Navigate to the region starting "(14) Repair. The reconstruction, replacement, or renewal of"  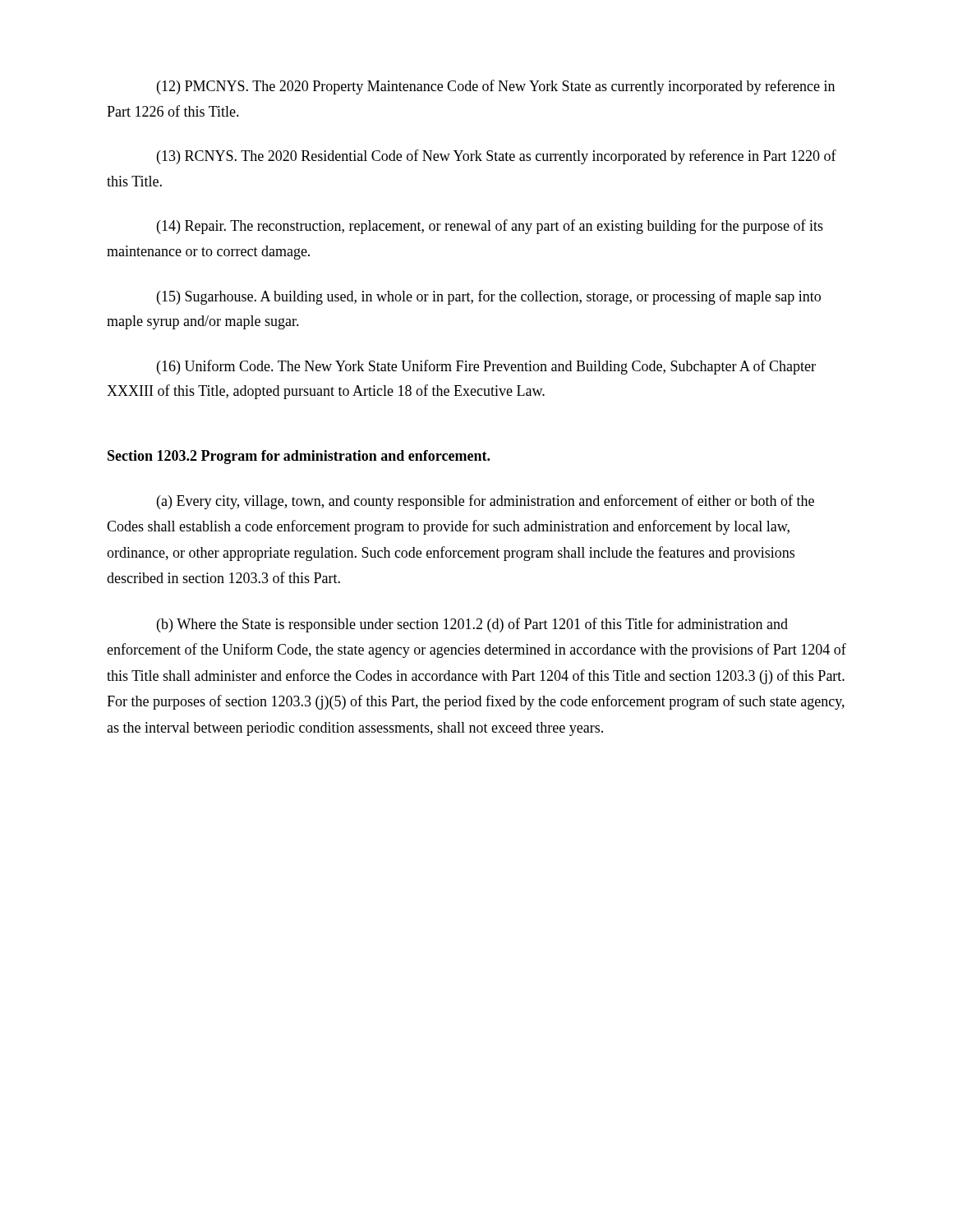click(x=476, y=239)
